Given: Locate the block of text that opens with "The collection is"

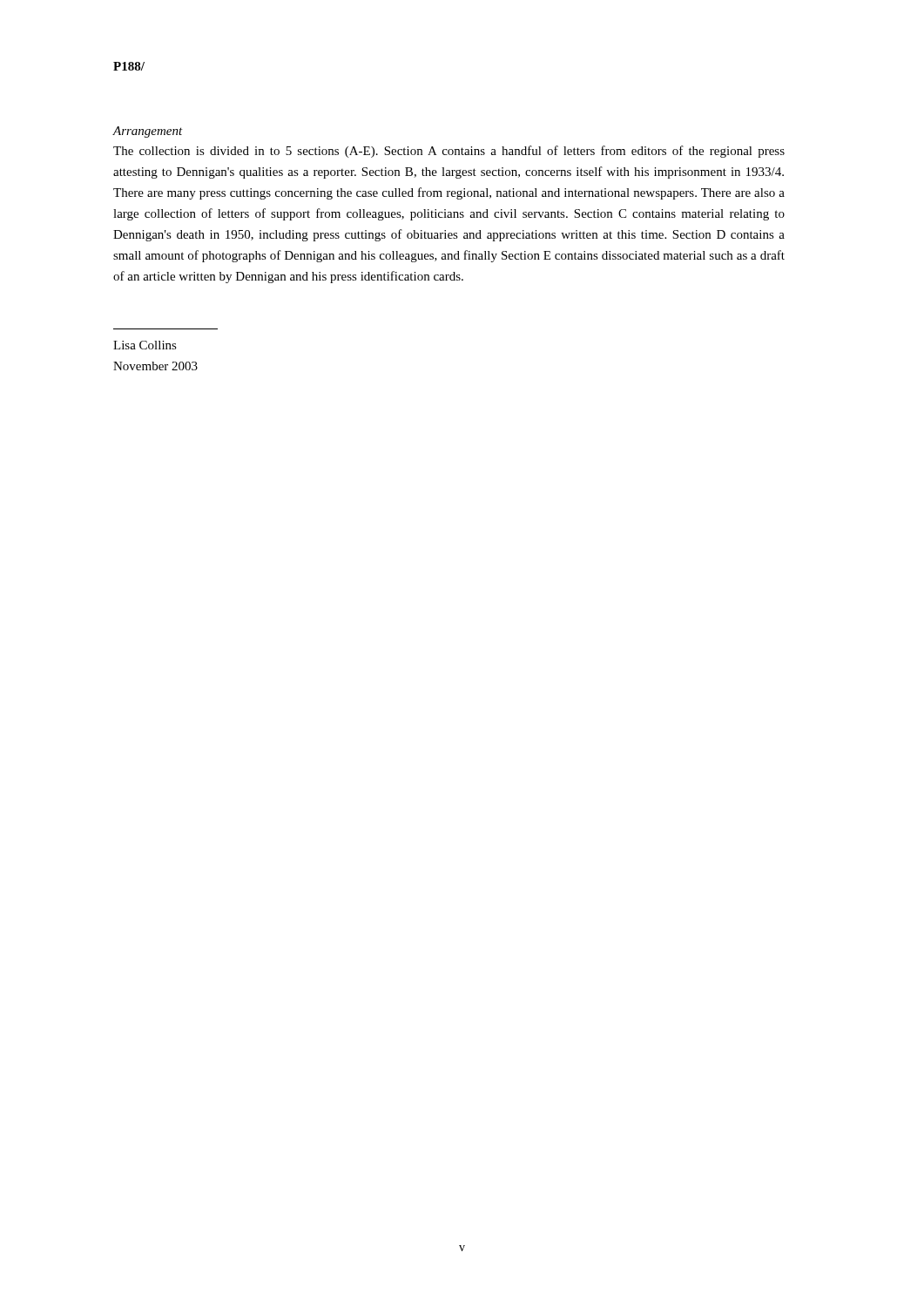Looking at the screenshot, I should click(449, 213).
